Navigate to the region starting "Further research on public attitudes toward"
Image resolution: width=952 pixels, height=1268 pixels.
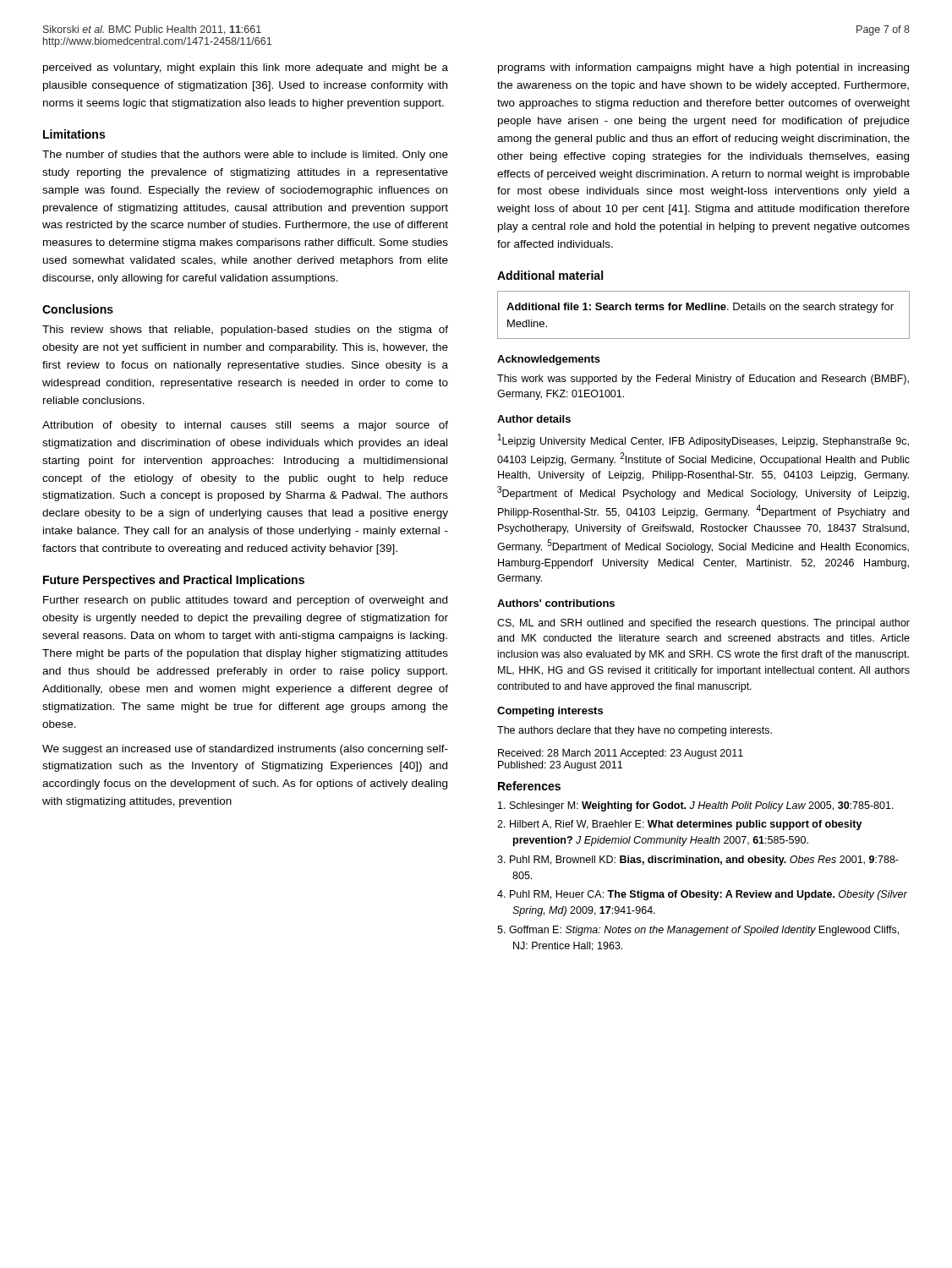tap(245, 662)
